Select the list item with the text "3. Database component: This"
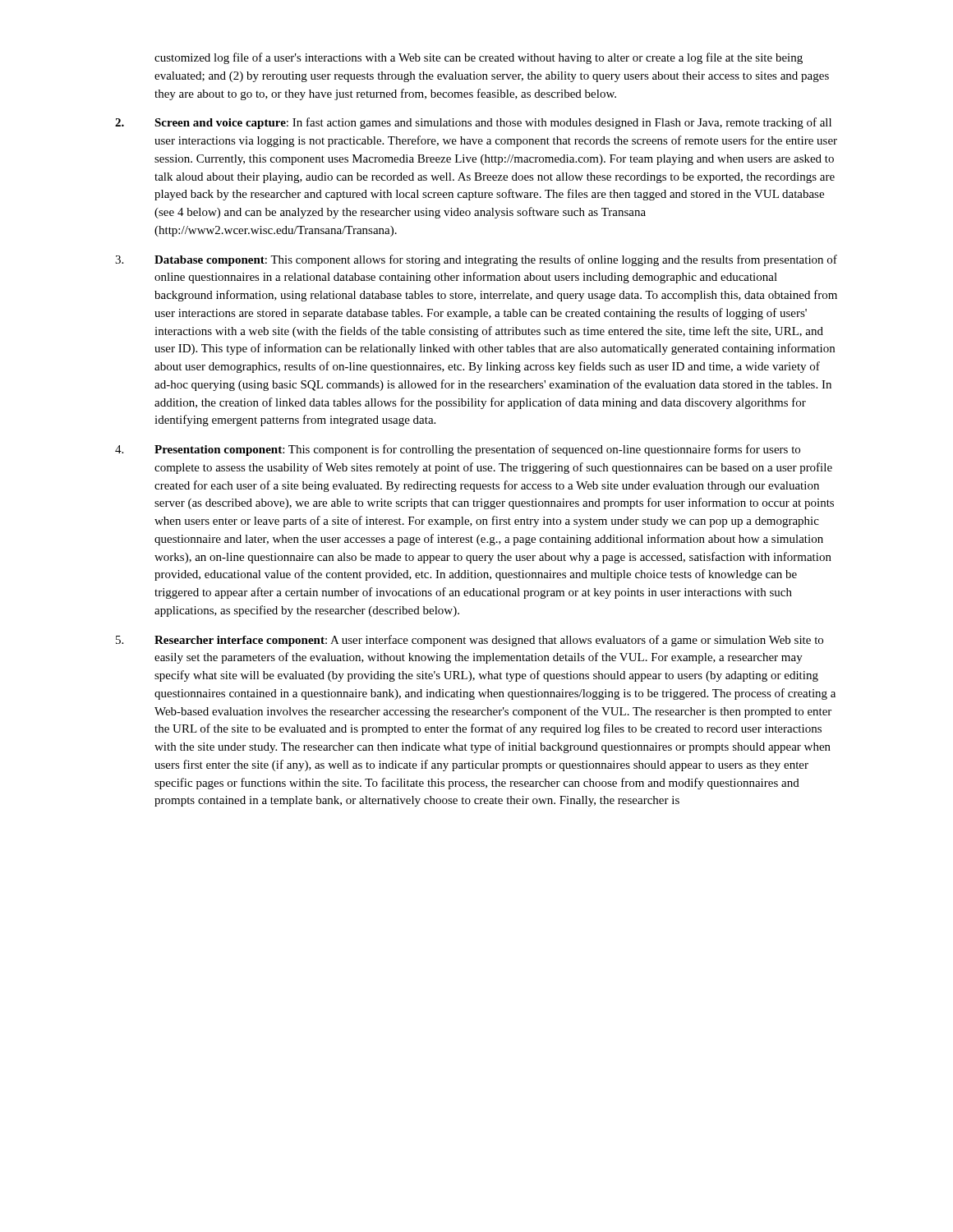The width and height of the screenshot is (953, 1232). tap(476, 340)
